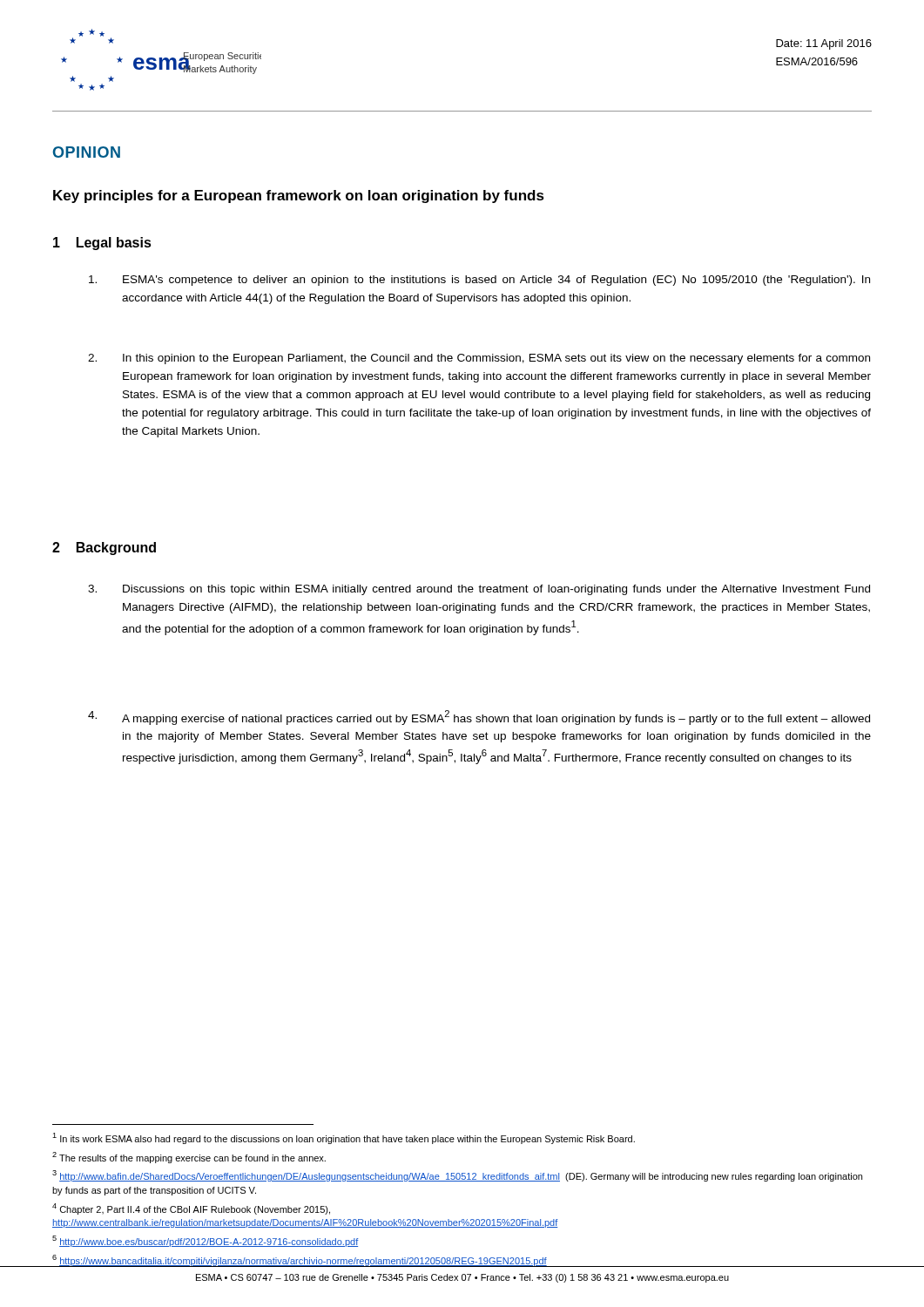Click the passage that begins "2. In this opinion to the"
This screenshot has height=1307, width=924.
[x=479, y=395]
